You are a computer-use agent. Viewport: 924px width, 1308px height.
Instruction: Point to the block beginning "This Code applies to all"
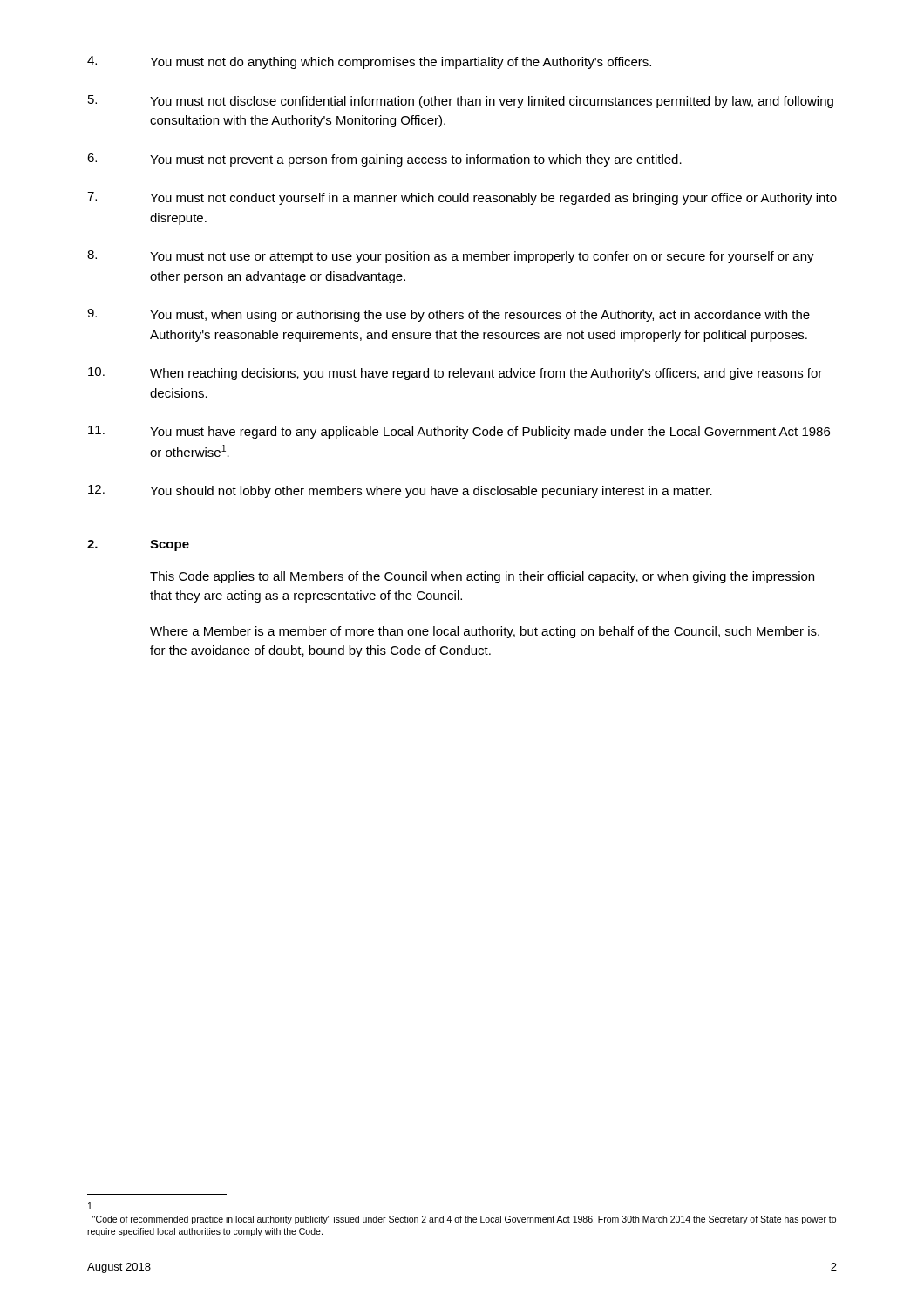click(483, 585)
